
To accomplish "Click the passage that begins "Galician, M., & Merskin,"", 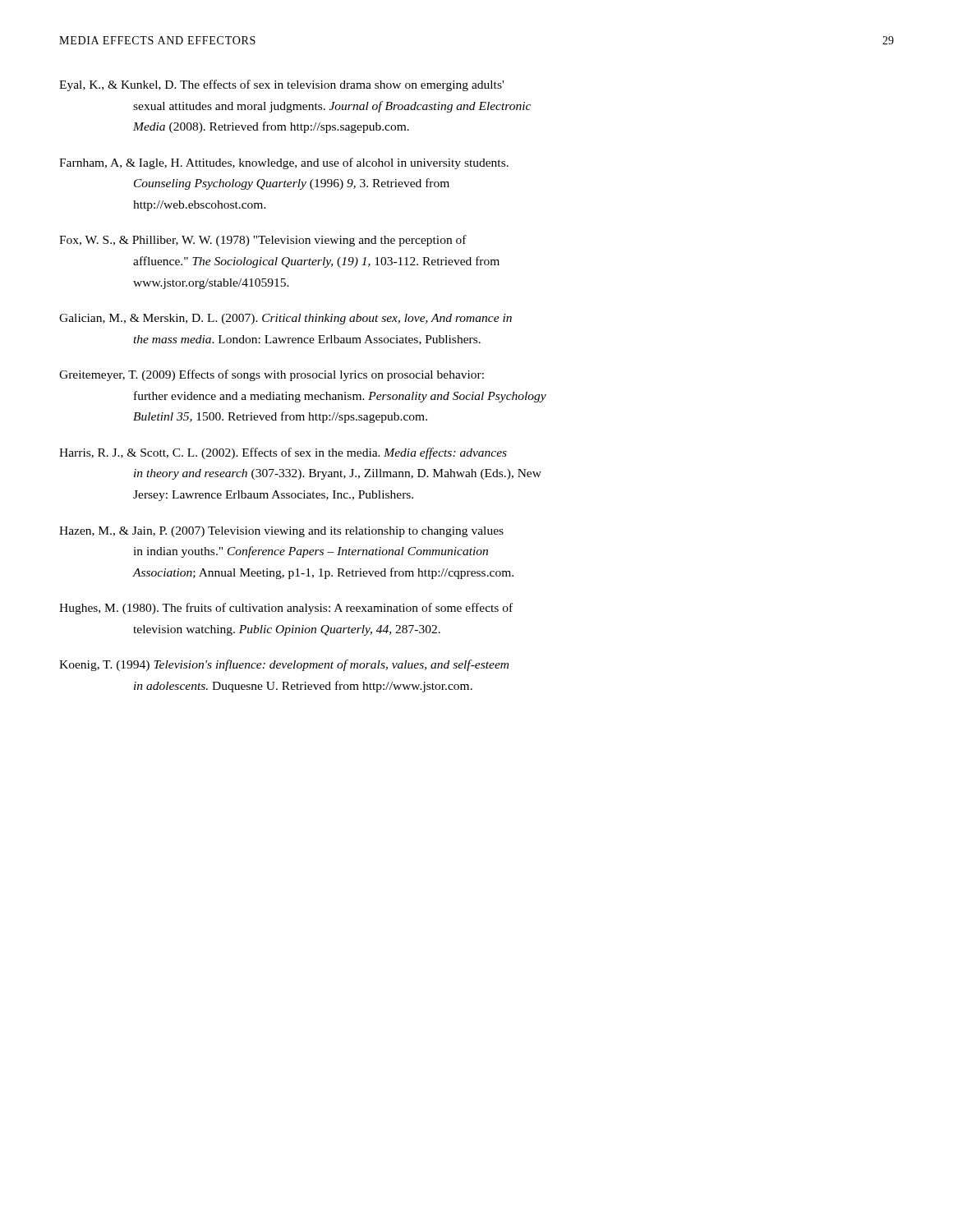I will coord(476,328).
